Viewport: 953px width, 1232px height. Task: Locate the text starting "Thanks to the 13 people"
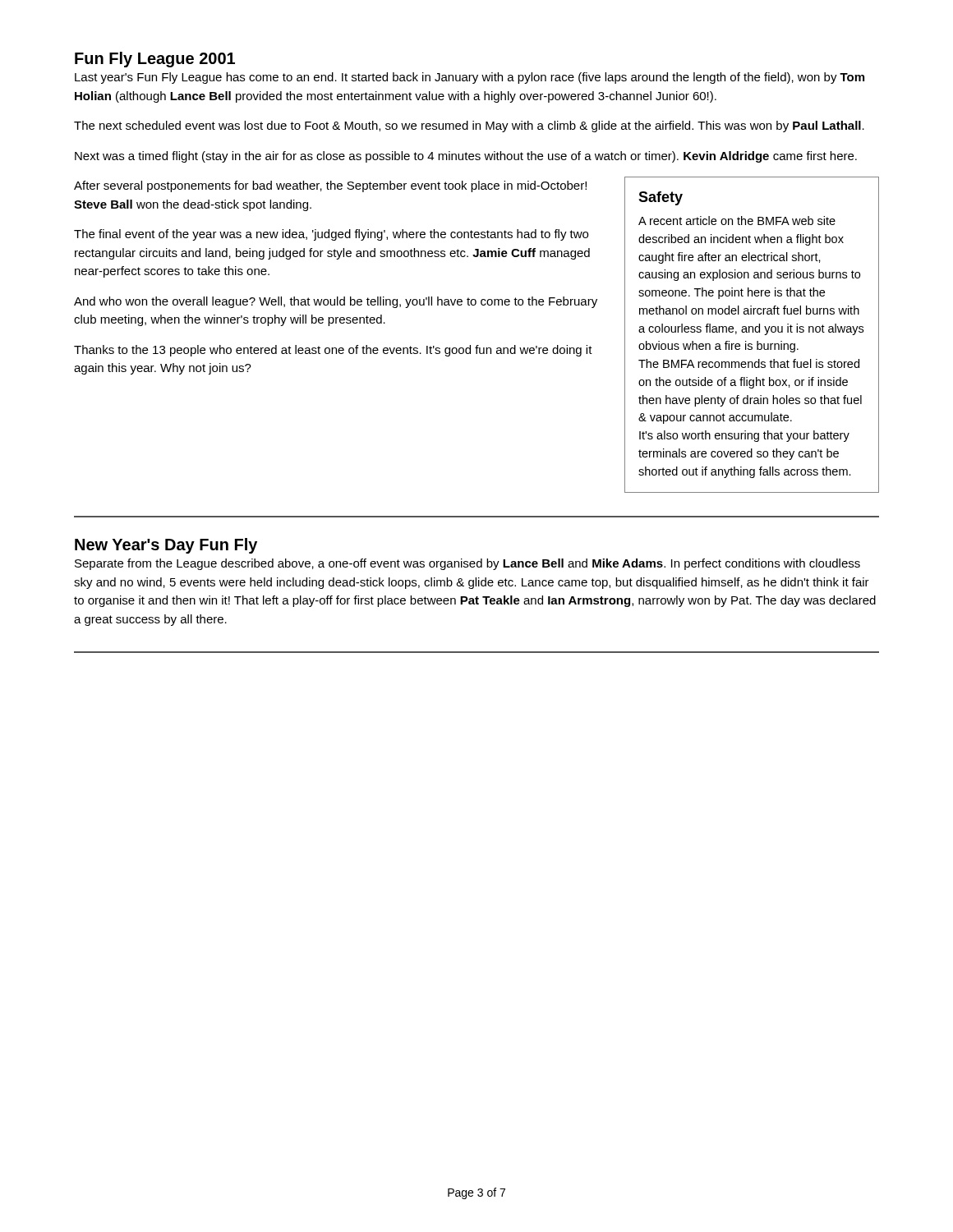point(333,358)
